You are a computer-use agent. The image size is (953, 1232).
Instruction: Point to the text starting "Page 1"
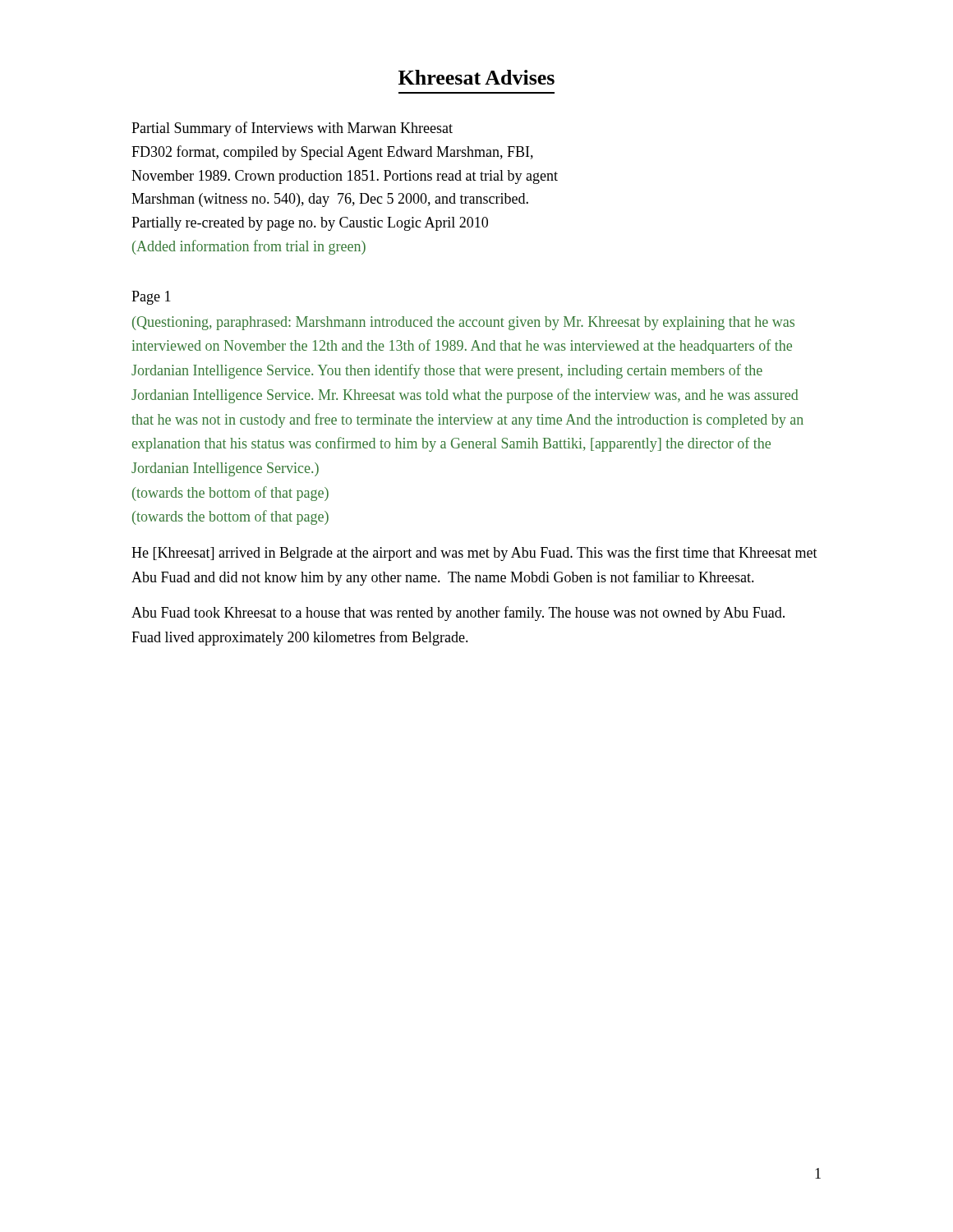tap(151, 296)
